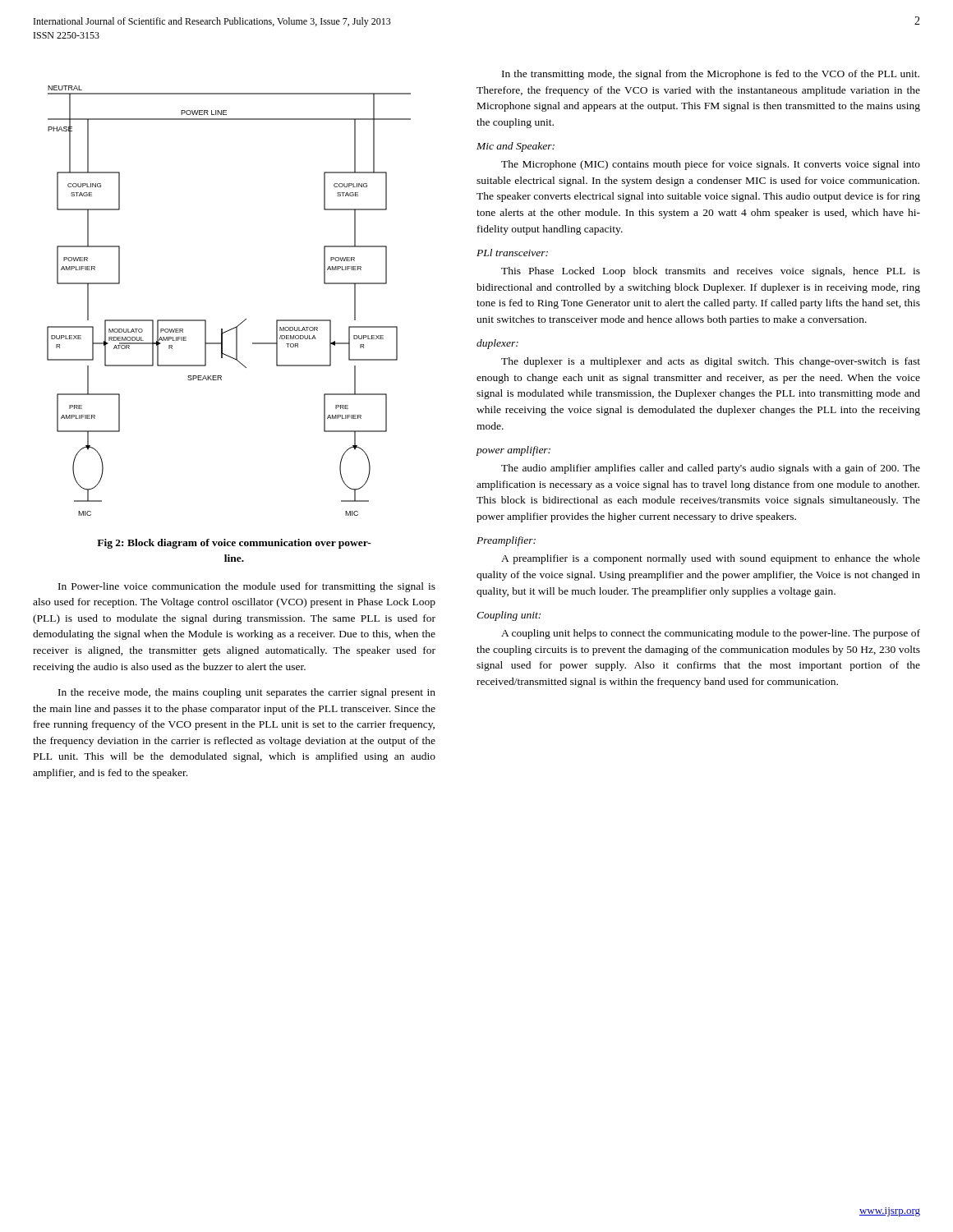Point to the block starting "This Phase Locked Loop"
Viewport: 953px width, 1232px height.
698,295
